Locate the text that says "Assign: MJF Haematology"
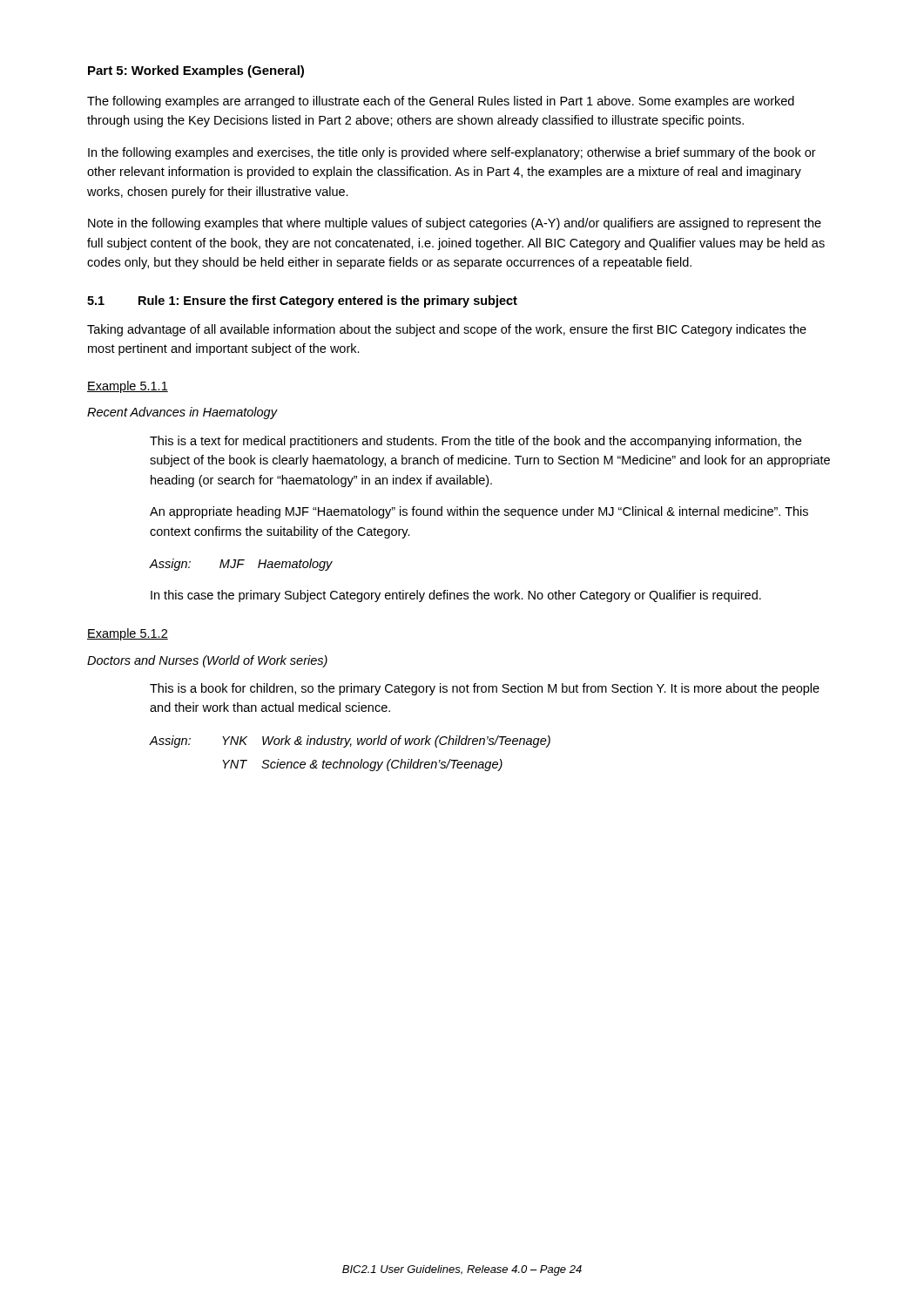 tap(241, 564)
